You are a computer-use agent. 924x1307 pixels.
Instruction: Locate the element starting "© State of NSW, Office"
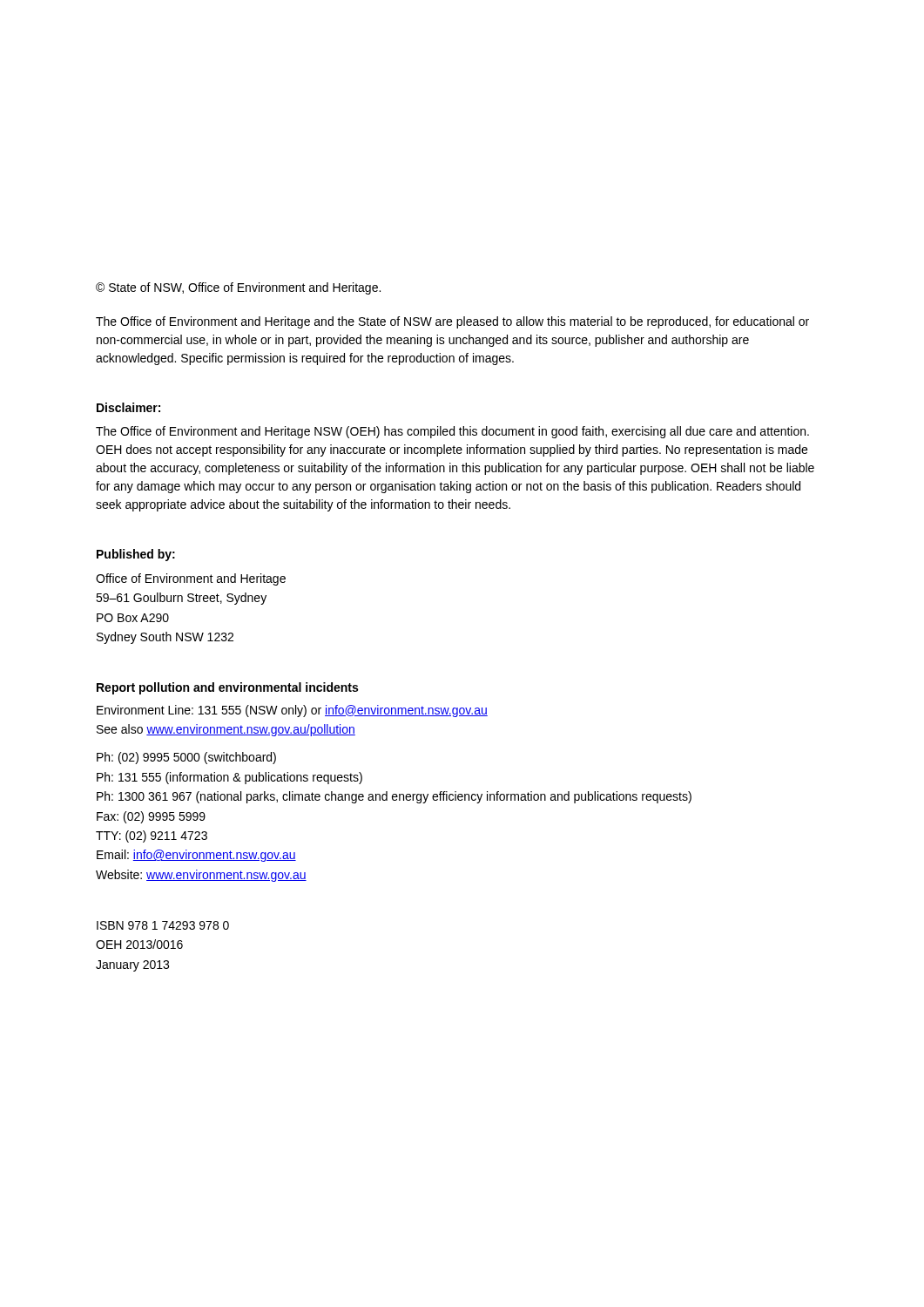[x=239, y=288]
